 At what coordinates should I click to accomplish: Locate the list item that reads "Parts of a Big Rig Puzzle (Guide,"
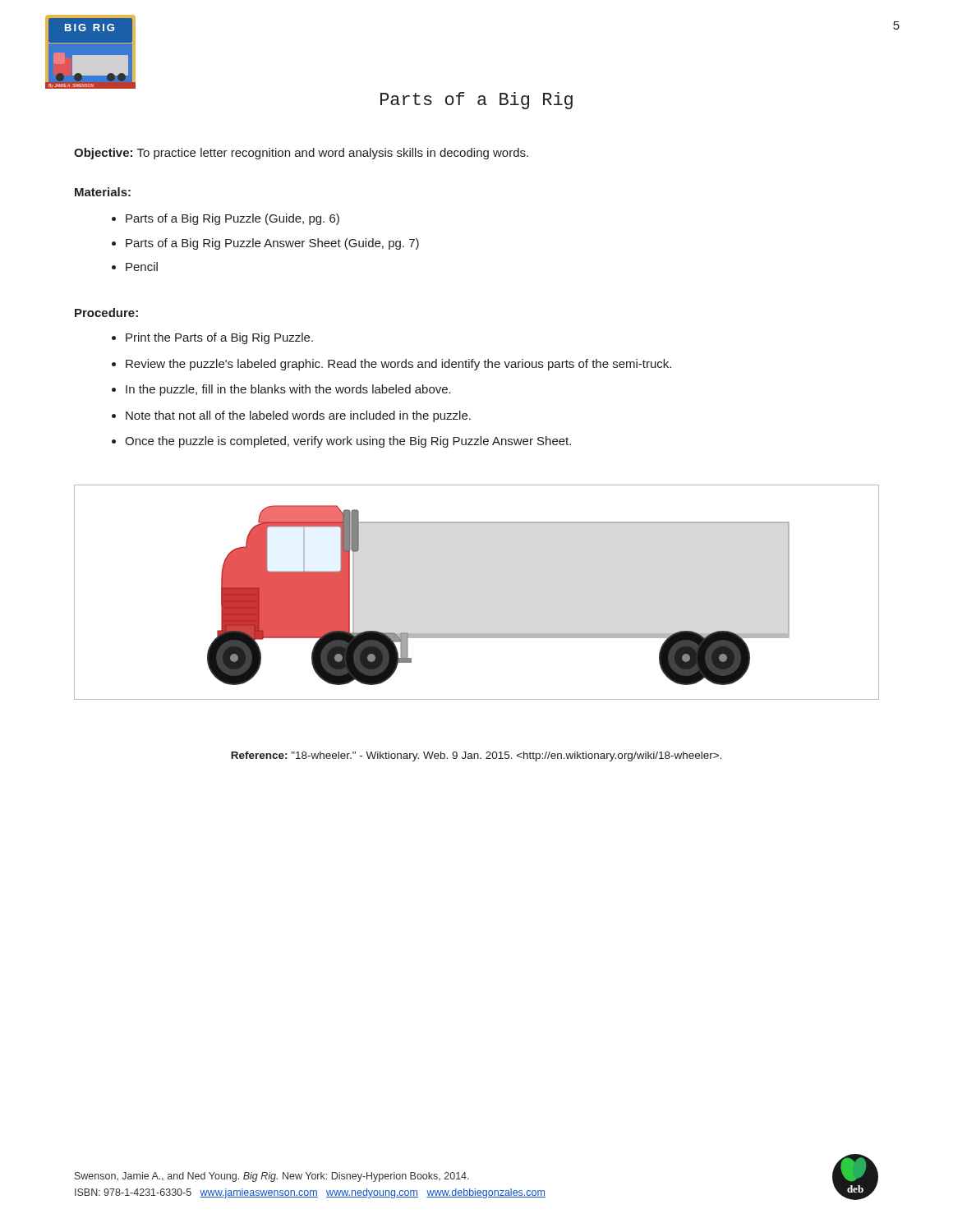232,218
